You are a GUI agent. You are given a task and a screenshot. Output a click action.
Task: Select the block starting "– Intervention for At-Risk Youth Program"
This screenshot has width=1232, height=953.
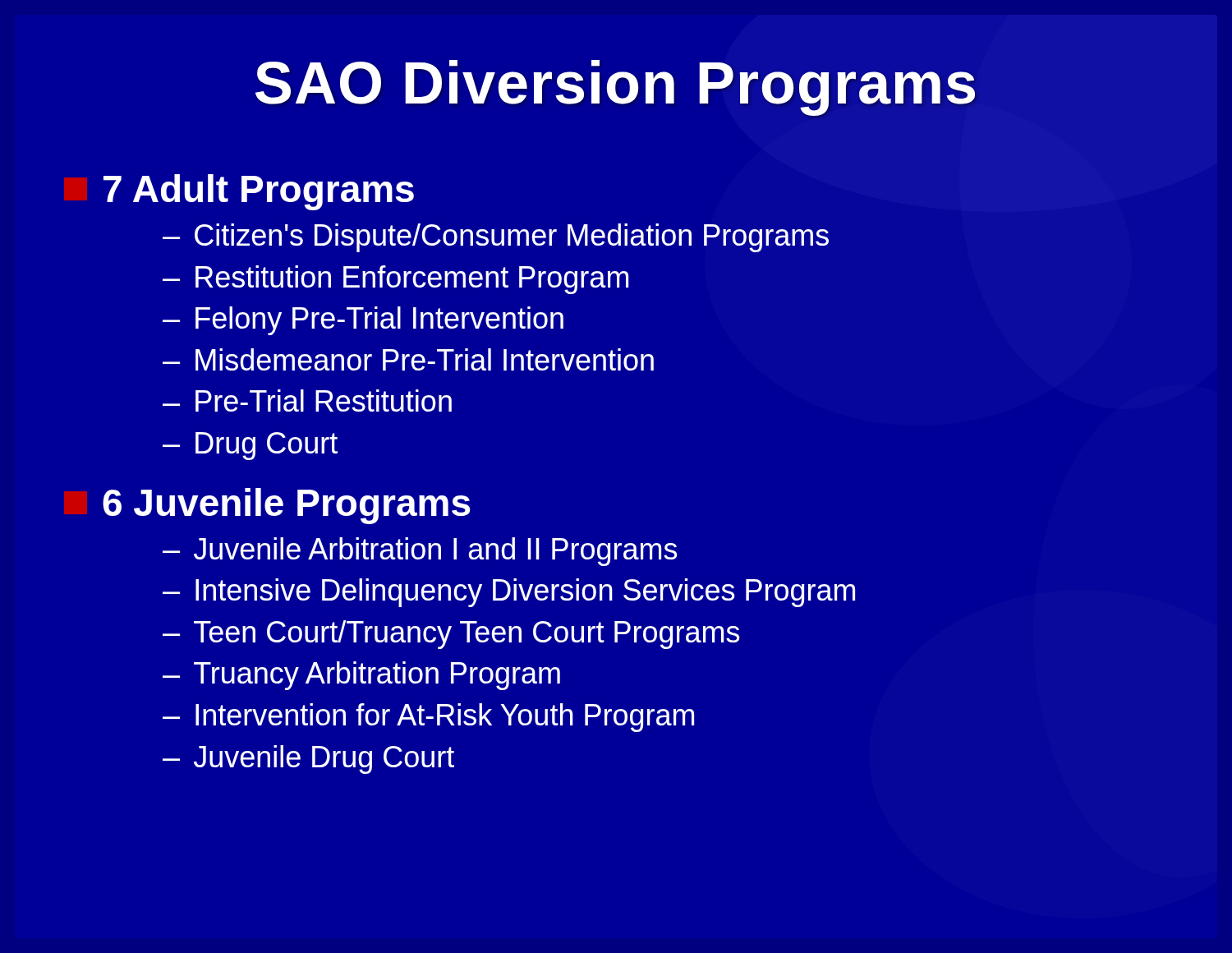(429, 716)
